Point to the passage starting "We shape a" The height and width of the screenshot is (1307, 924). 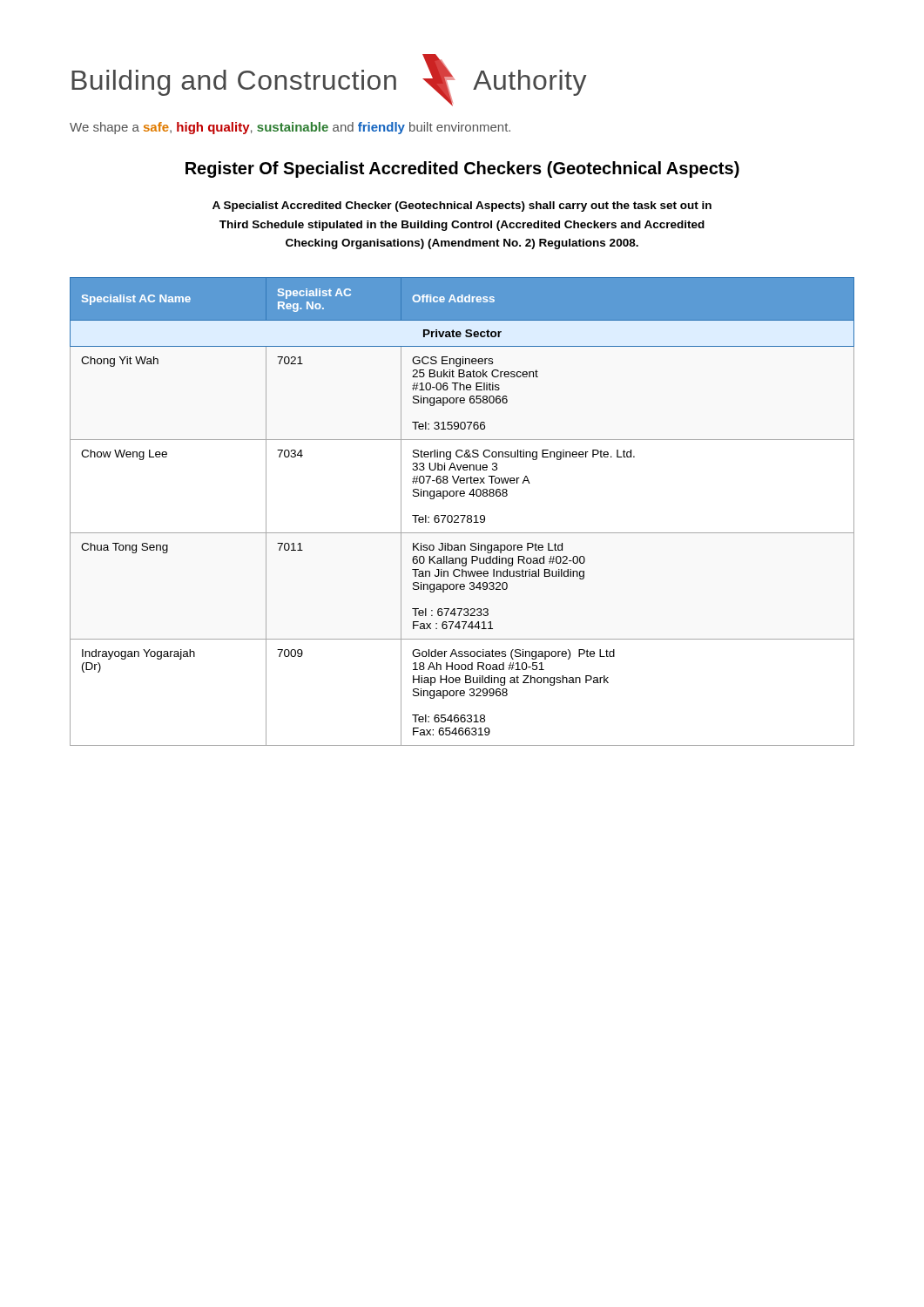point(291,127)
